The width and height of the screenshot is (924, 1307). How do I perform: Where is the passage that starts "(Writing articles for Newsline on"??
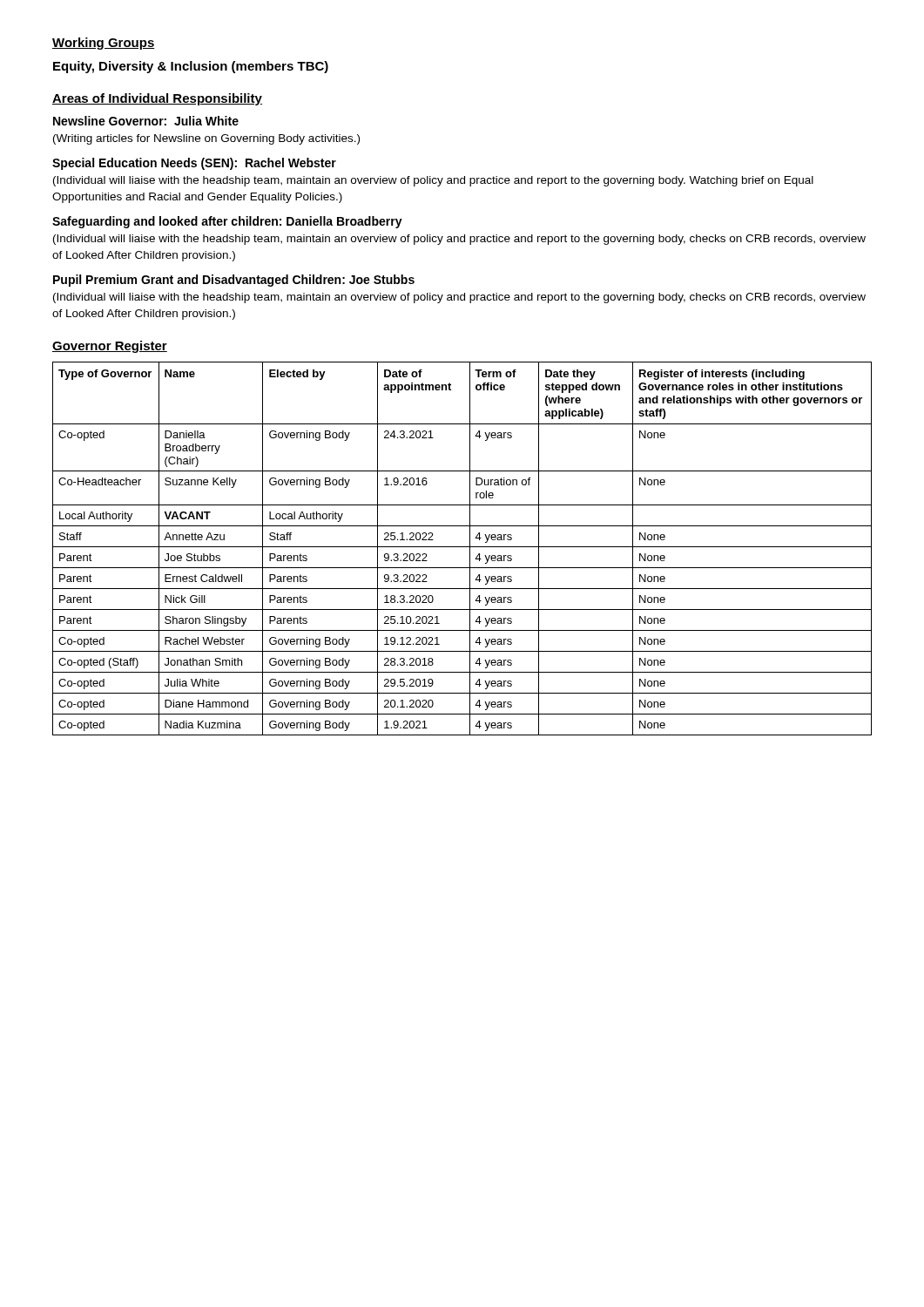[x=206, y=138]
